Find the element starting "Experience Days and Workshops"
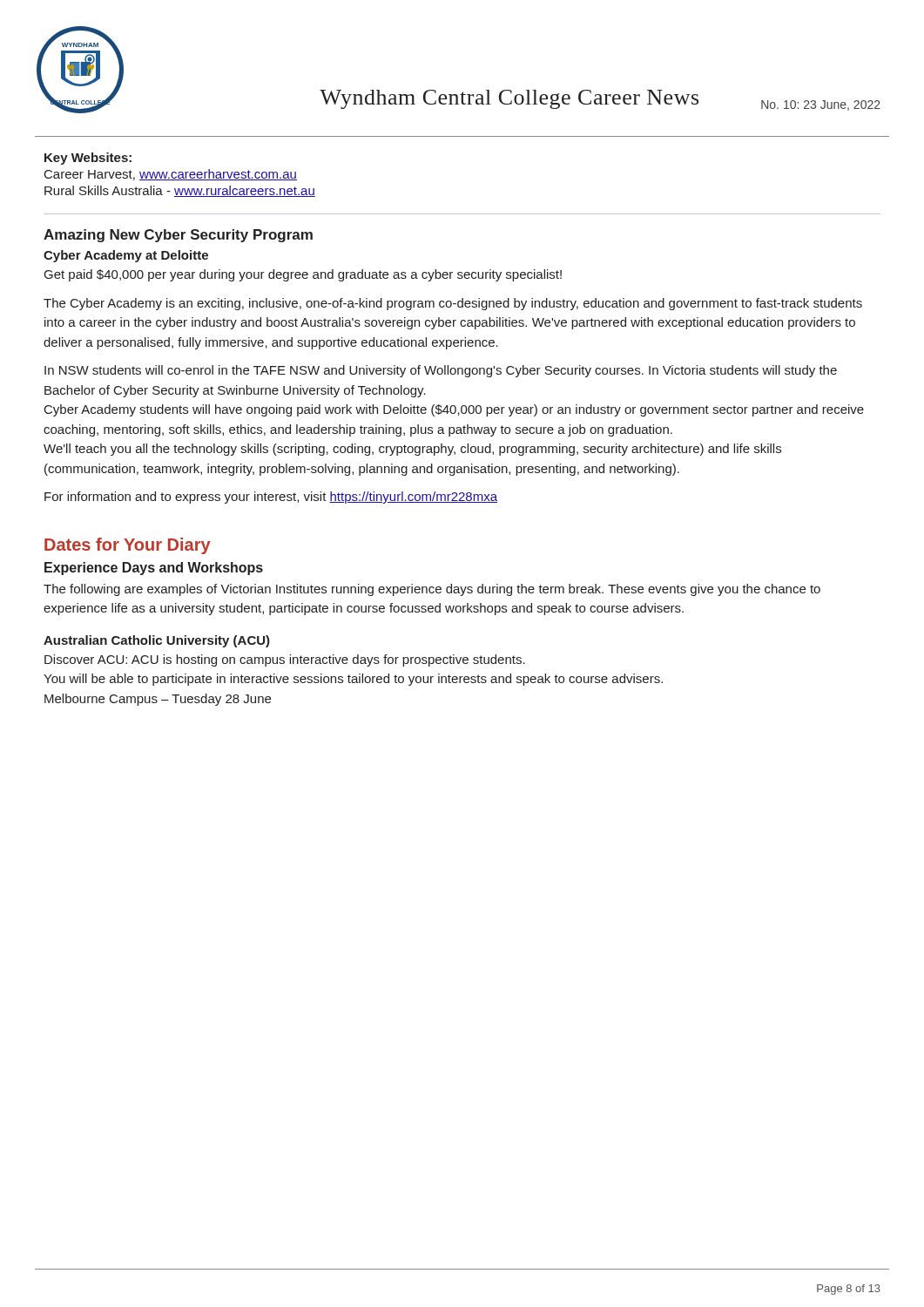 point(153,567)
